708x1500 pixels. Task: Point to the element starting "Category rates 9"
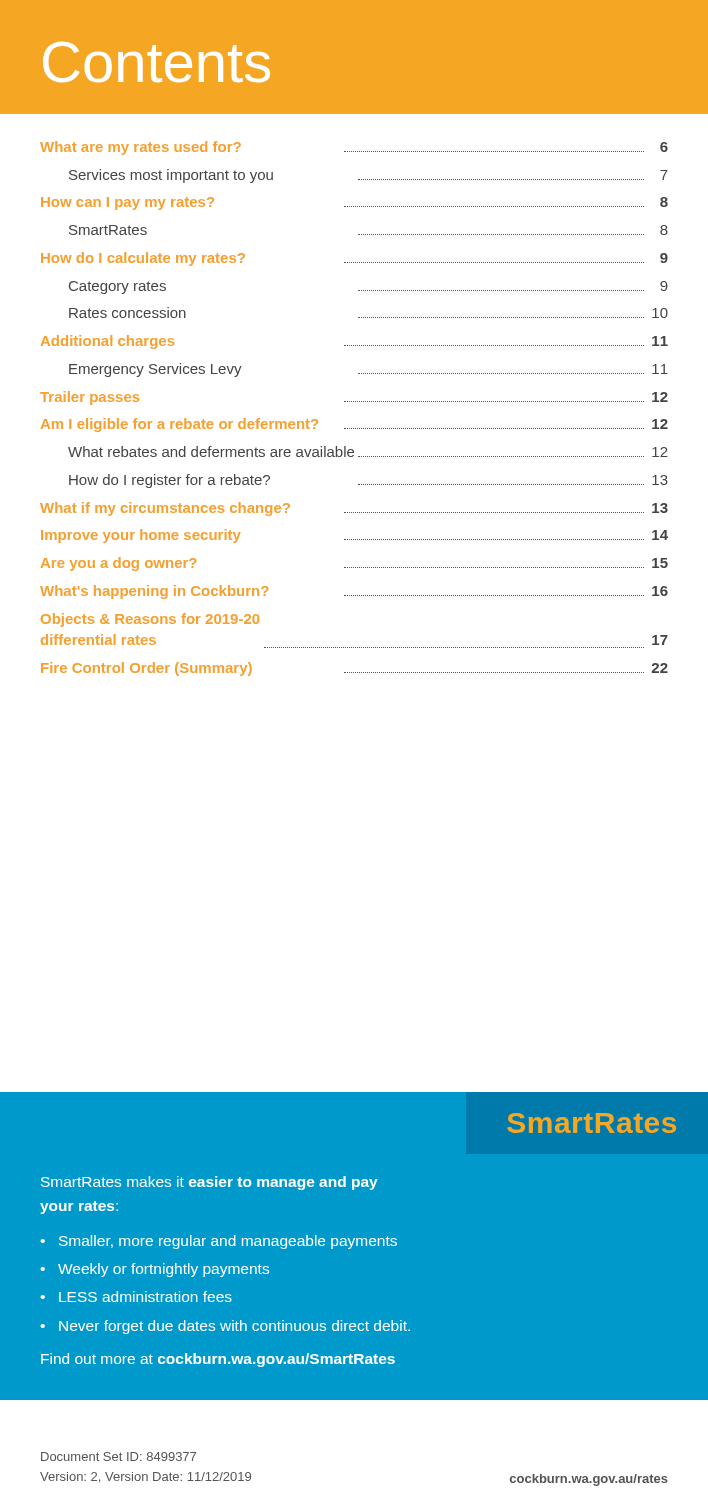click(x=368, y=285)
